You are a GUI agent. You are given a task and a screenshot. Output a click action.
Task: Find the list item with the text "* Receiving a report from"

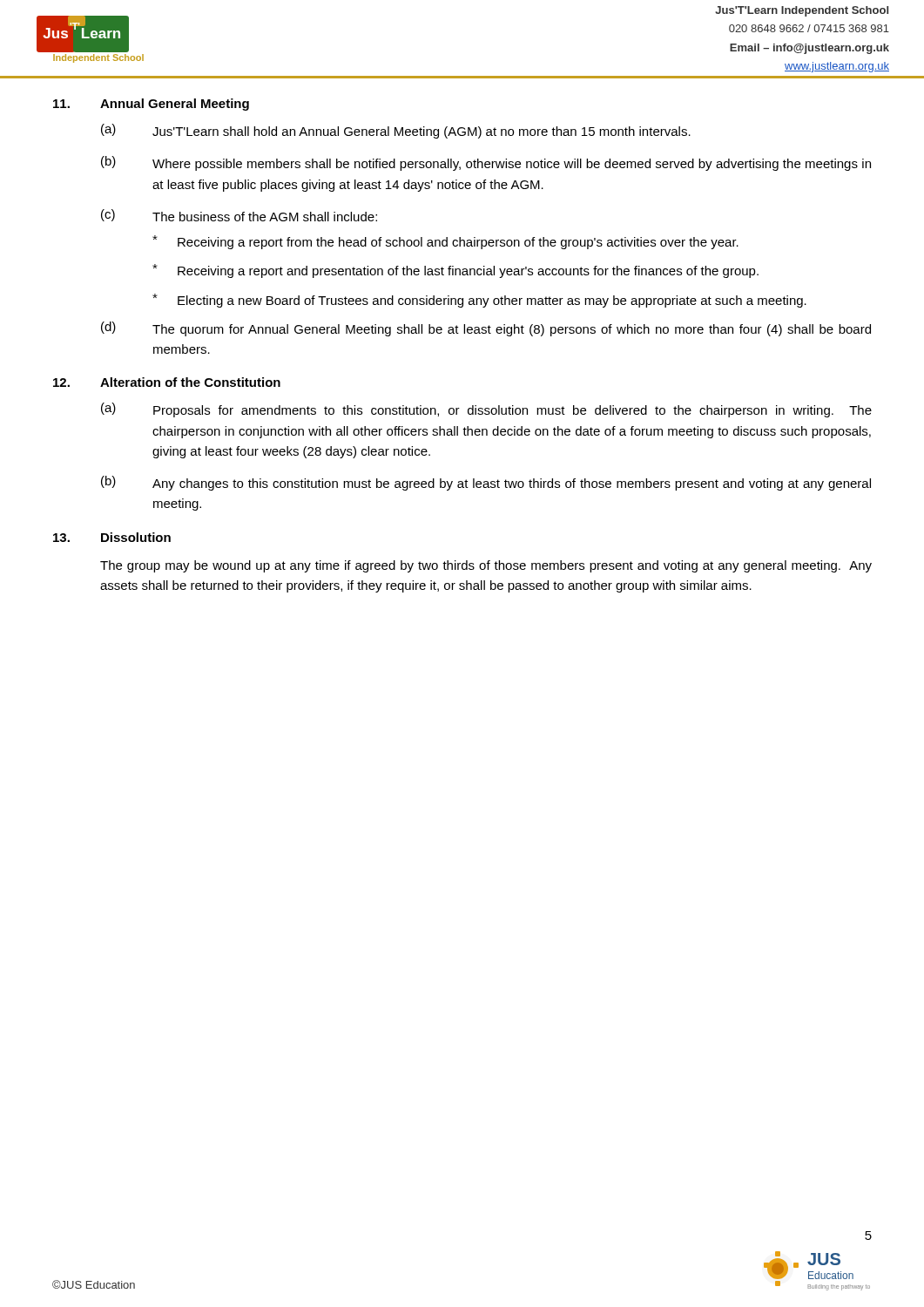coord(512,242)
